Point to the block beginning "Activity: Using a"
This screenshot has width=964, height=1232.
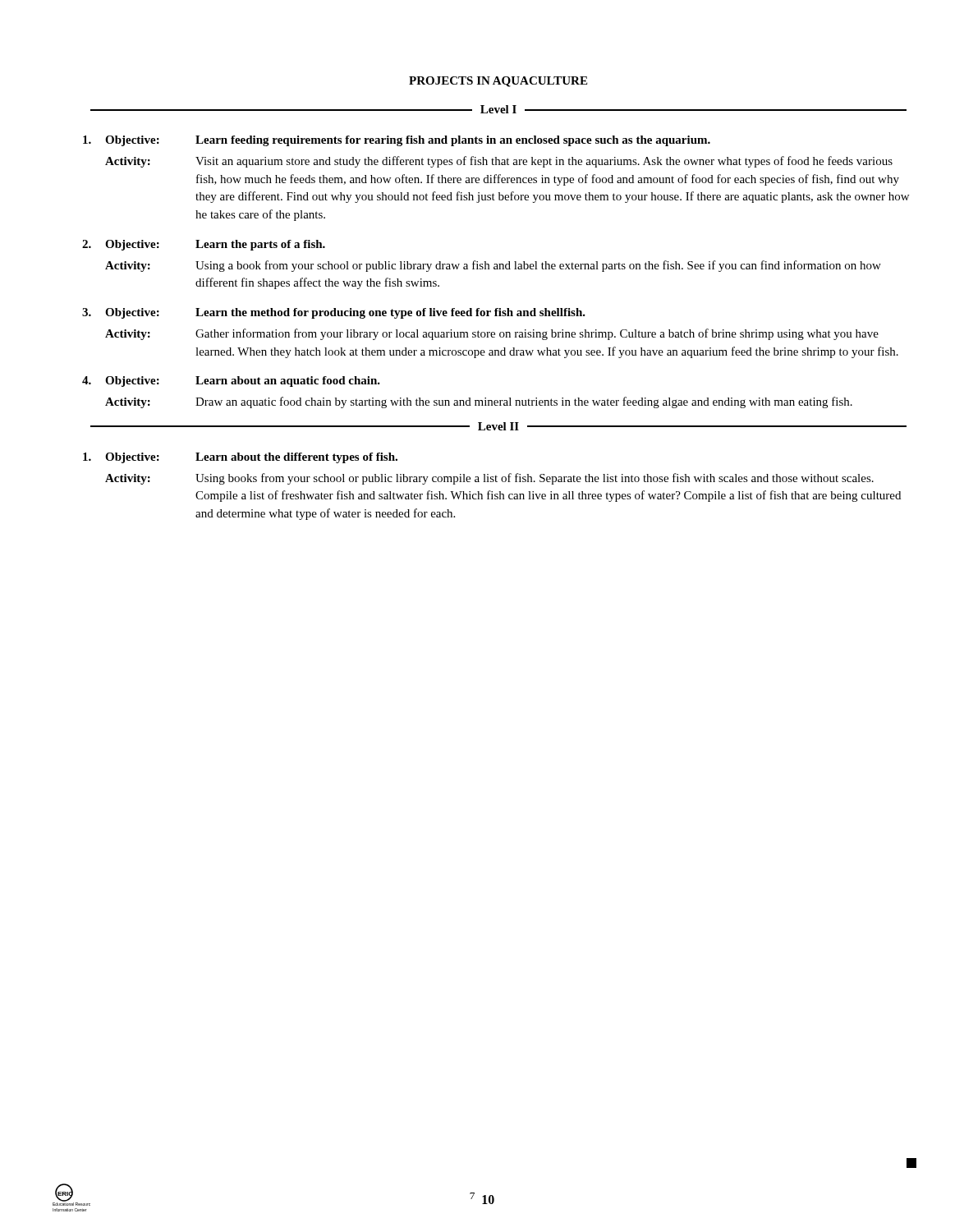click(x=498, y=274)
